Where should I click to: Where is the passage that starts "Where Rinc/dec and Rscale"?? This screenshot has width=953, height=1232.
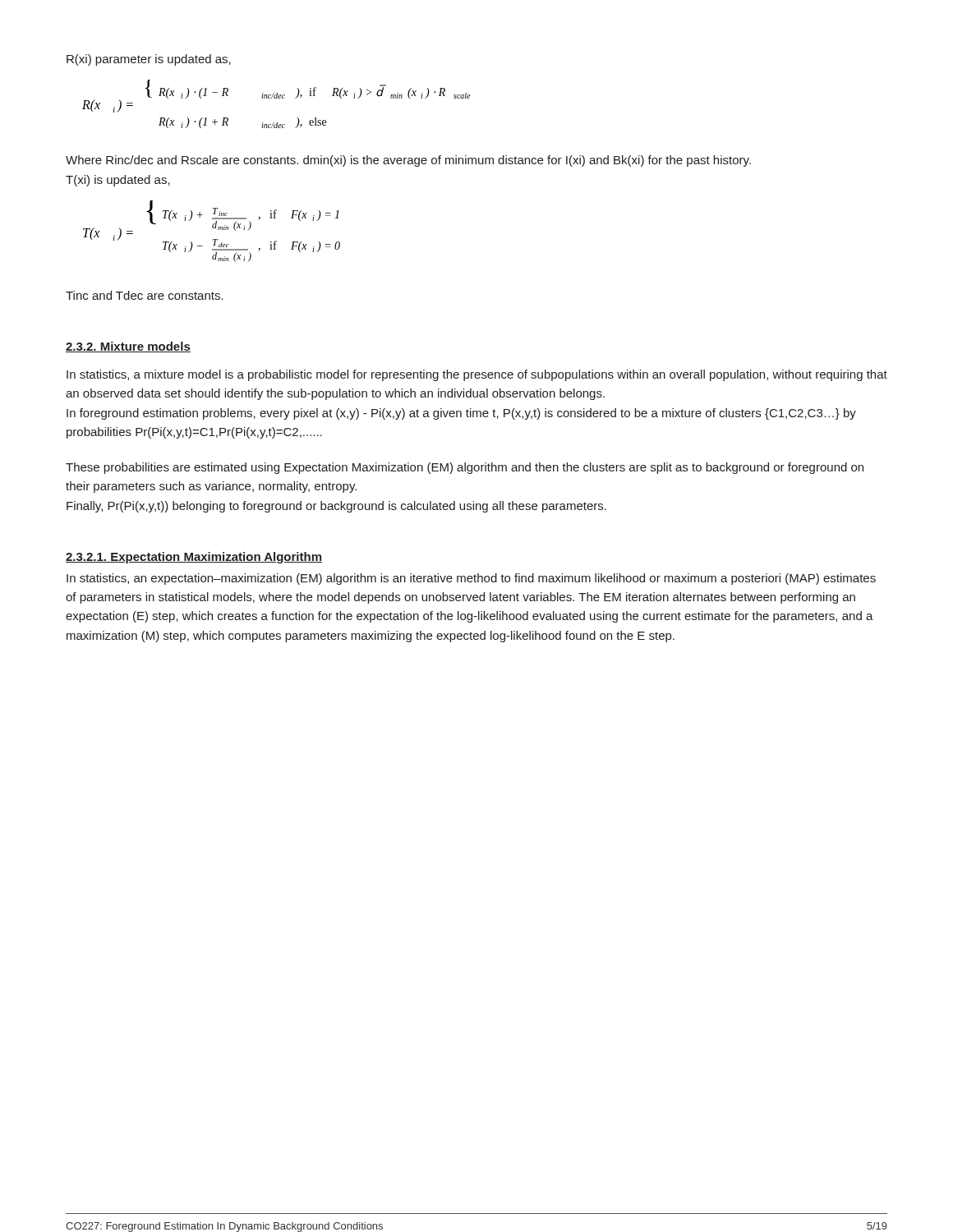tap(409, 170)
